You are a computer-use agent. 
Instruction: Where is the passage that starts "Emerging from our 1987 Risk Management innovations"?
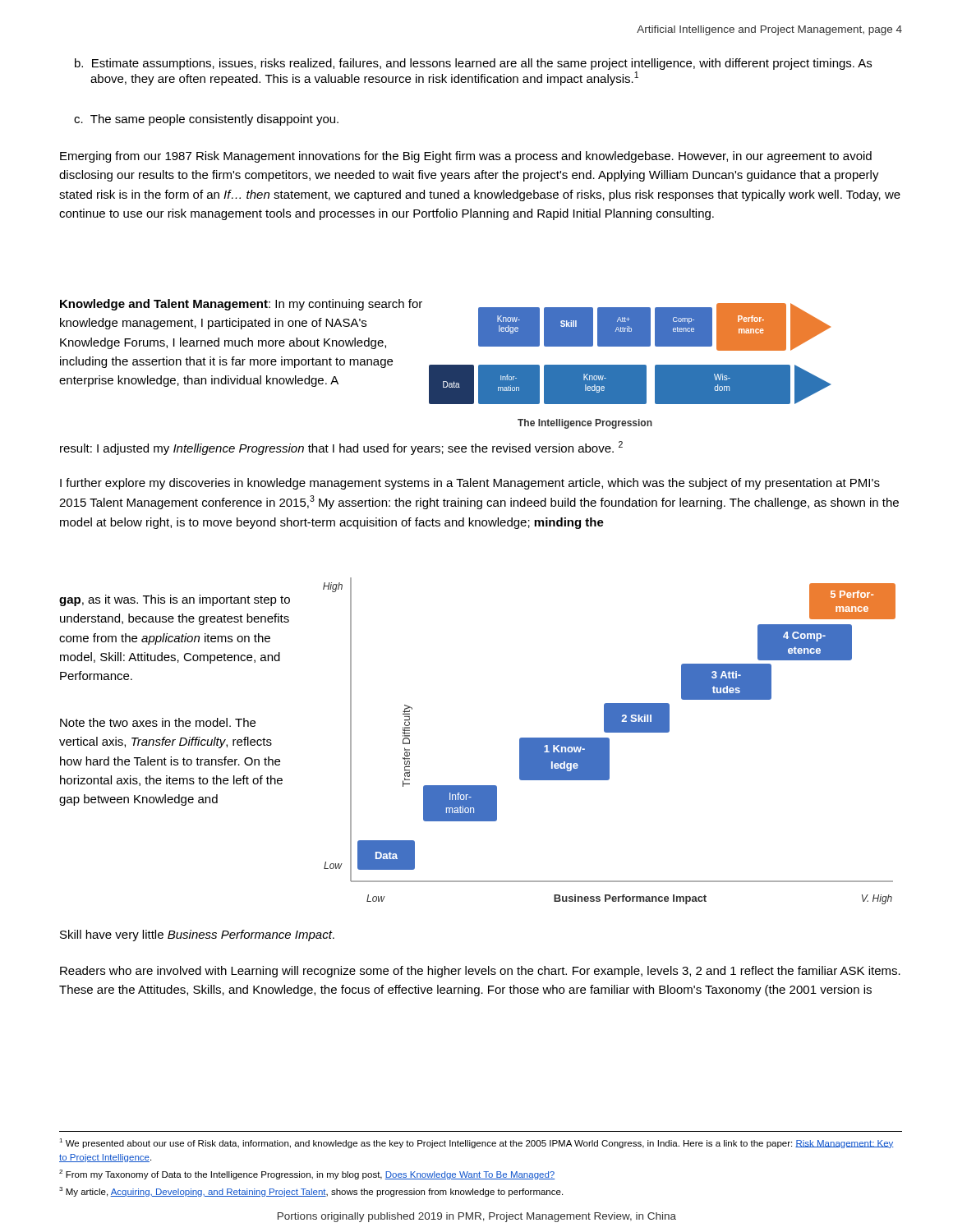pos(480,184)
